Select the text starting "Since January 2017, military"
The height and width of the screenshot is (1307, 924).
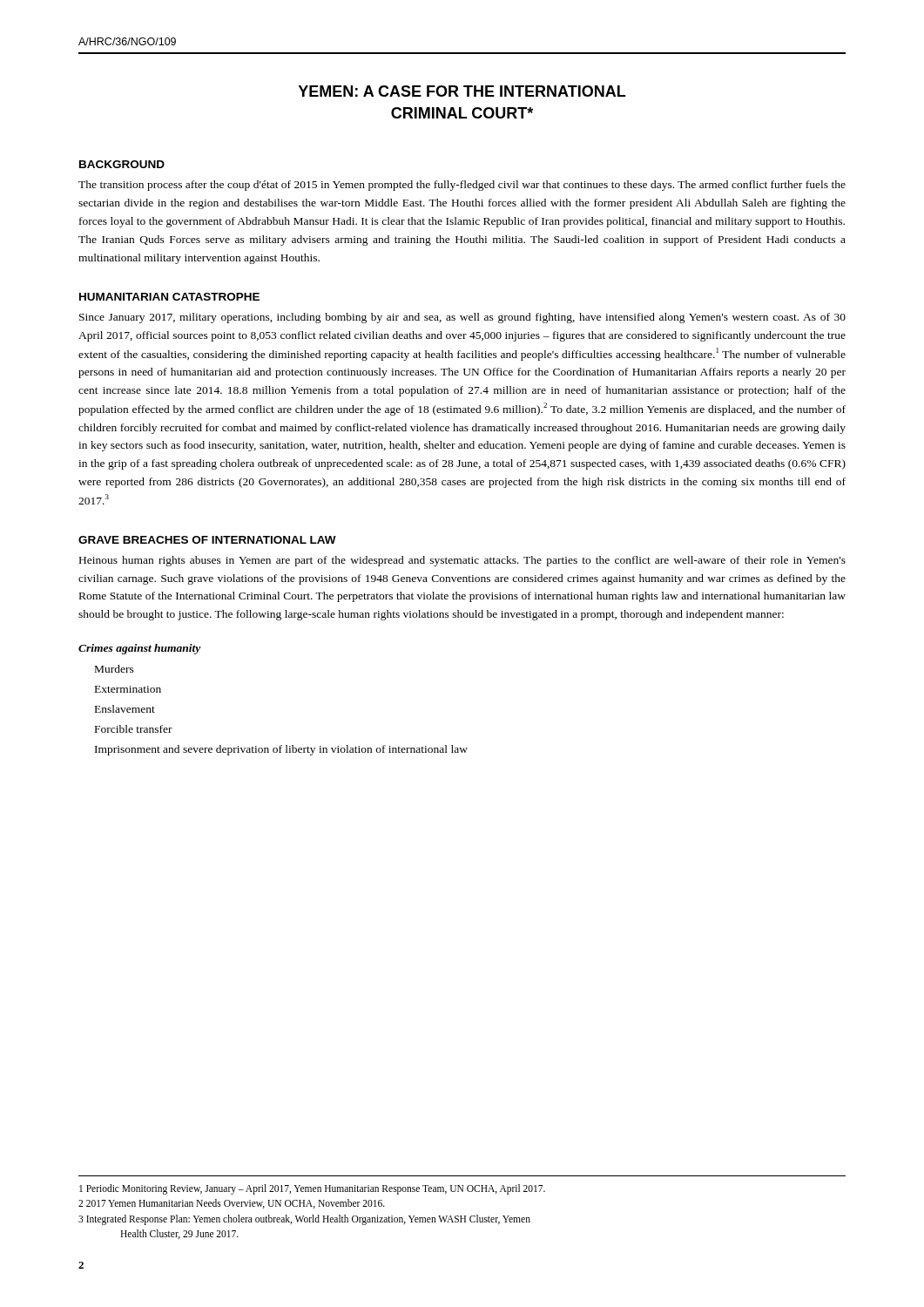pos(462,409)
